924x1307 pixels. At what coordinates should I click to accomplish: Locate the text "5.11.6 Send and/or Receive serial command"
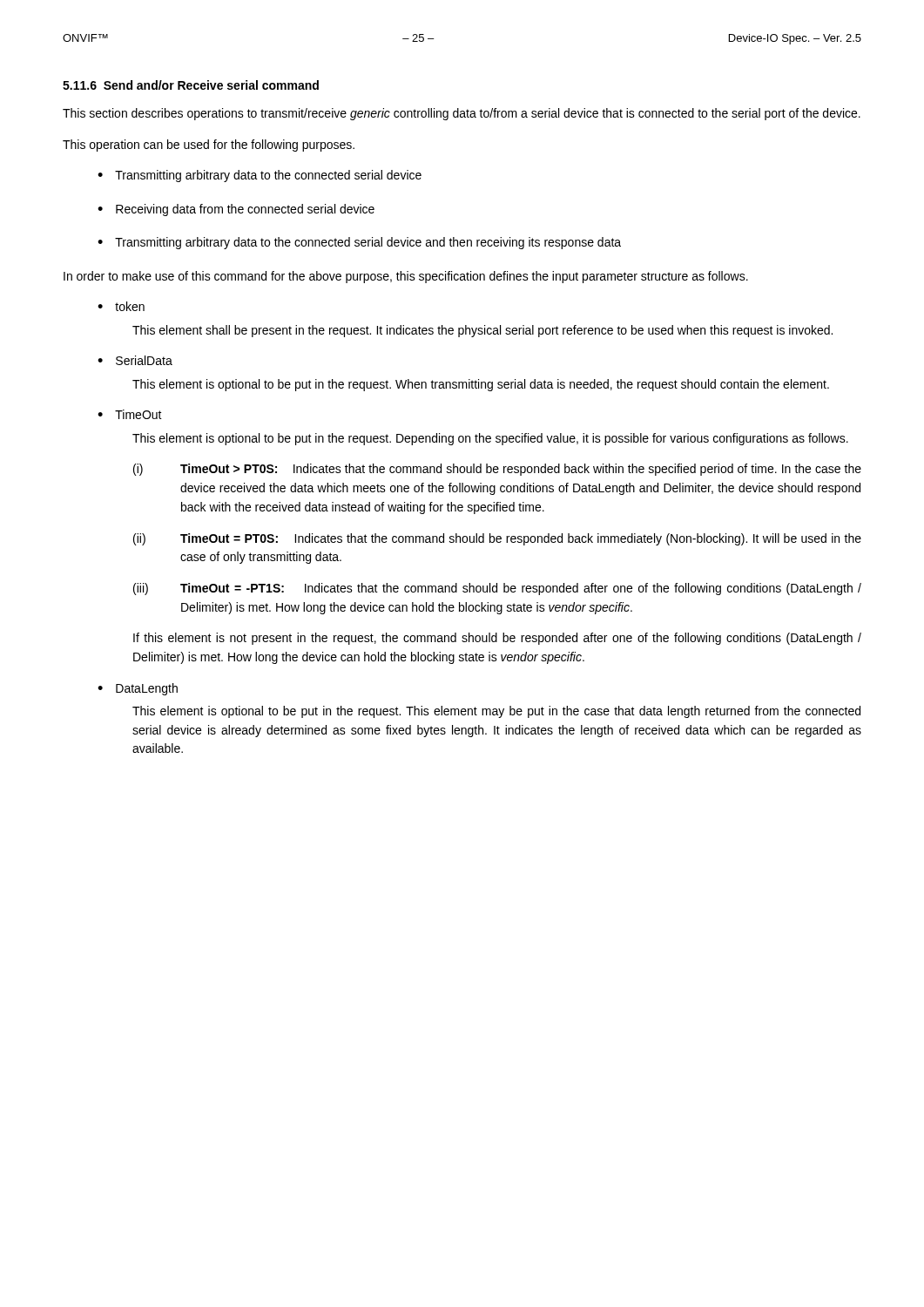click(x=191, y=85)
